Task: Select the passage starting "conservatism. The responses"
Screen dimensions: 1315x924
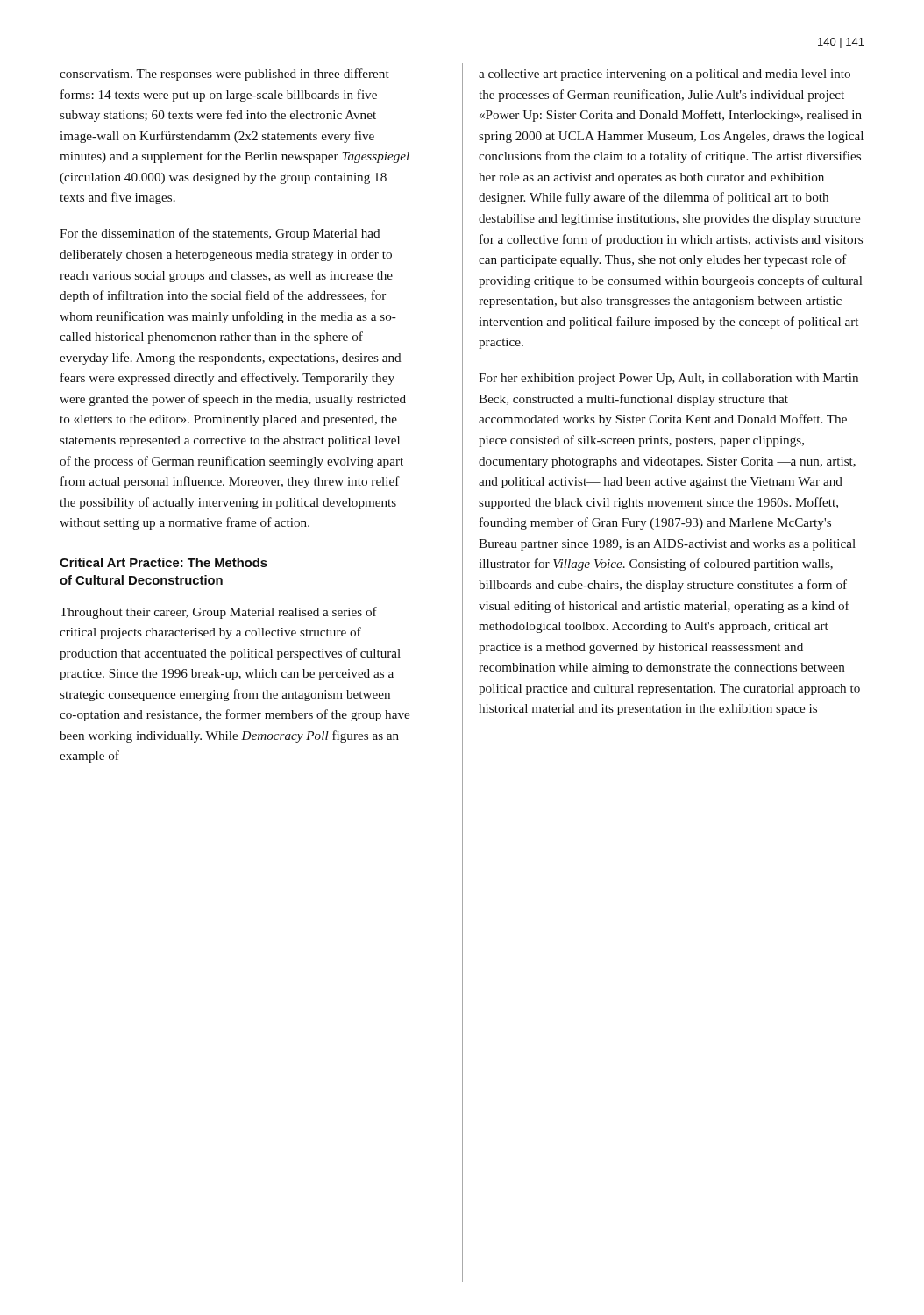Action: coord(235,135)
